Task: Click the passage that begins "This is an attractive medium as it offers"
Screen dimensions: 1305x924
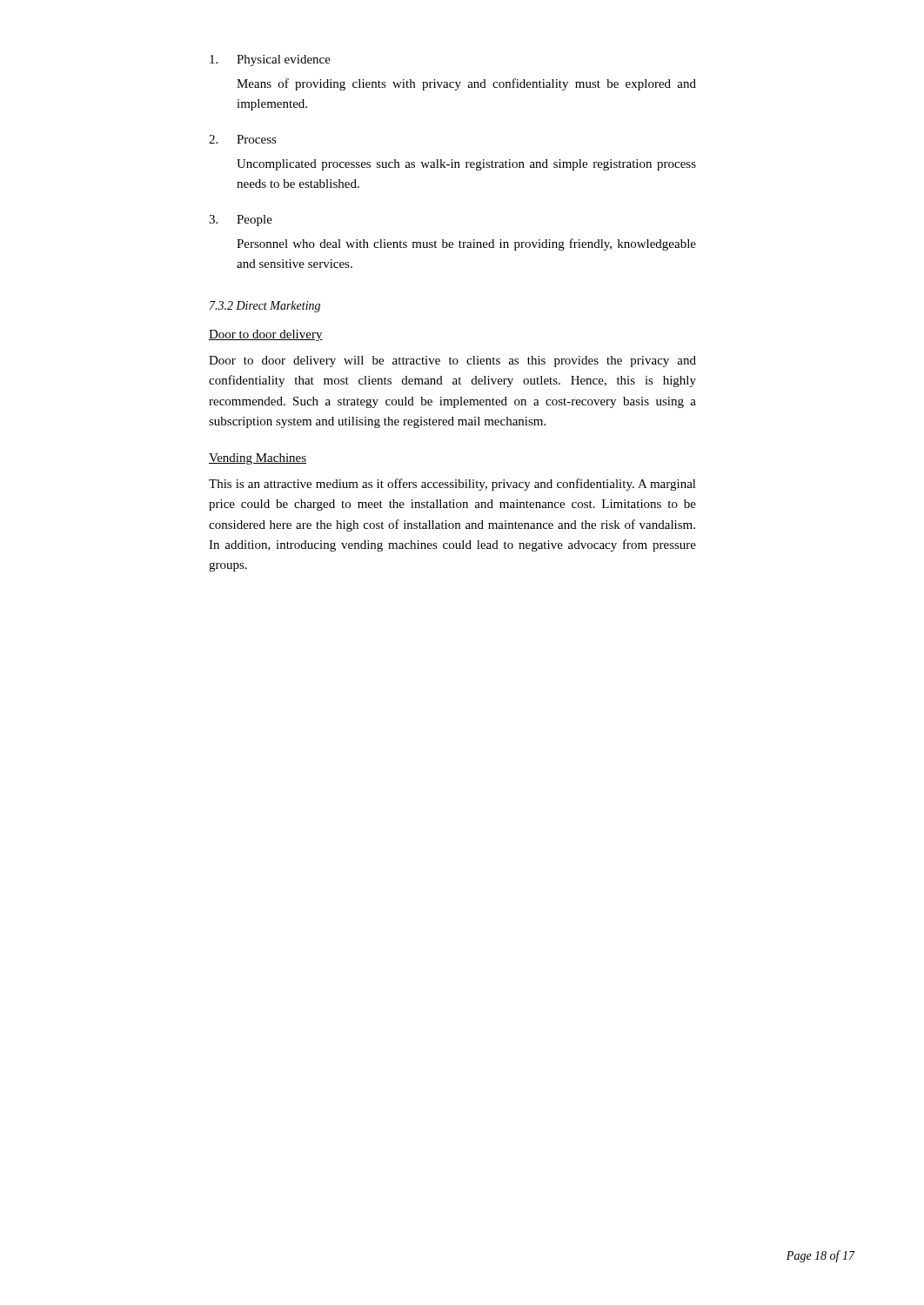Action: (x=452, y=524)
